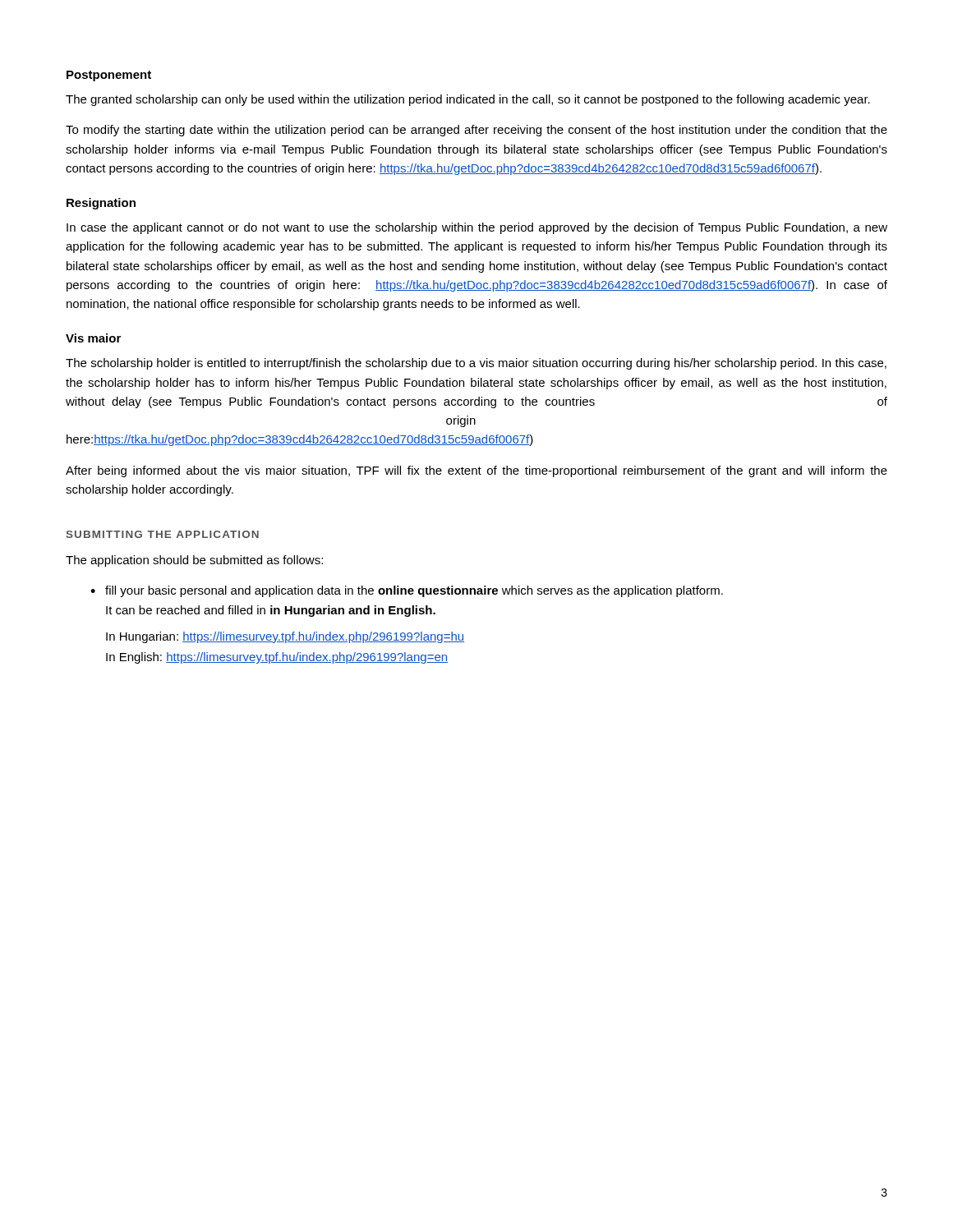
Task: Select the text block that says "After being informed about the"
Action: pyautogui.click(x=476, y=479)
